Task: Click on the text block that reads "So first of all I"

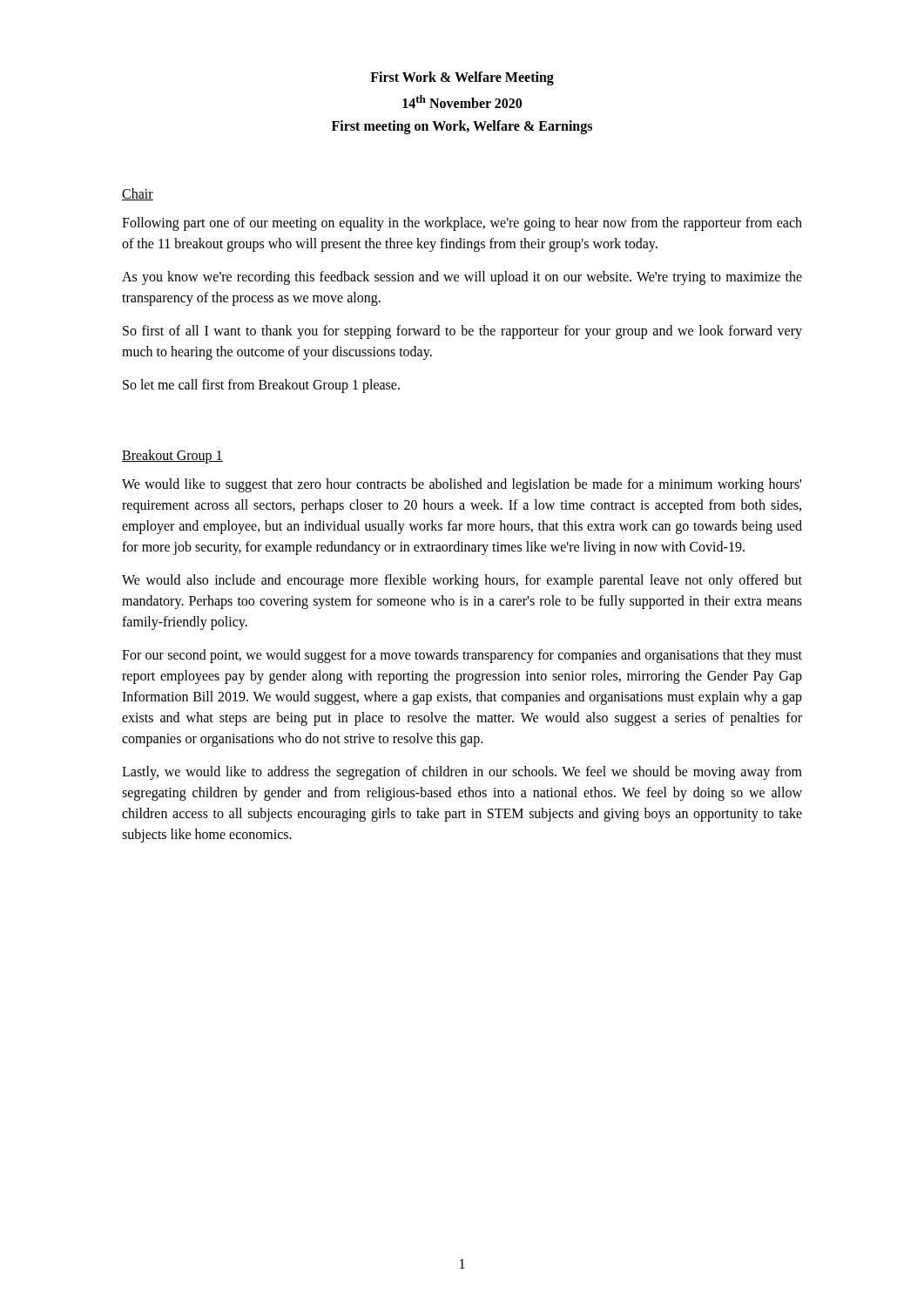Action: 462,341
